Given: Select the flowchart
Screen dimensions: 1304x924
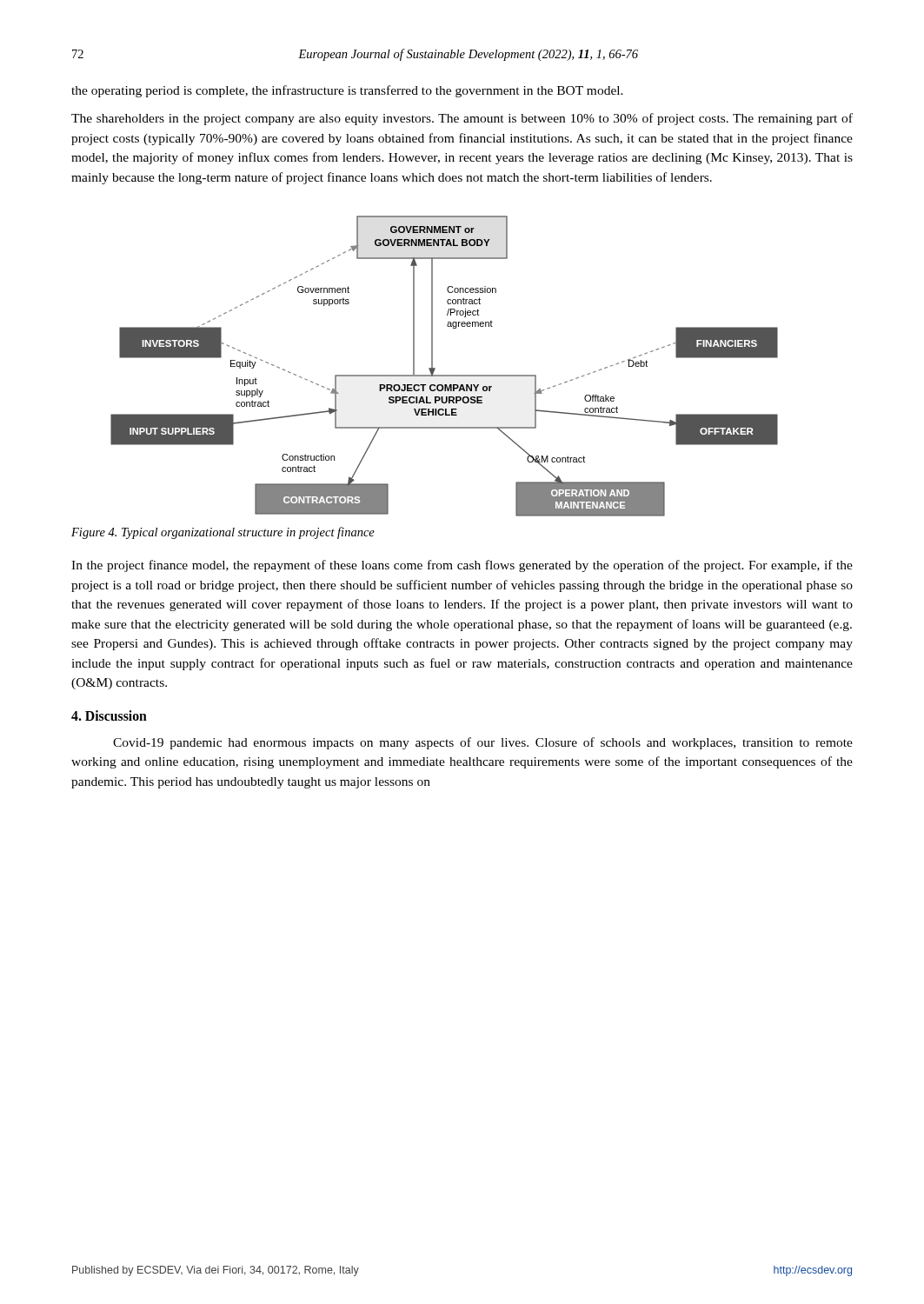Looking at the screenshot, I should coord(462,363).
